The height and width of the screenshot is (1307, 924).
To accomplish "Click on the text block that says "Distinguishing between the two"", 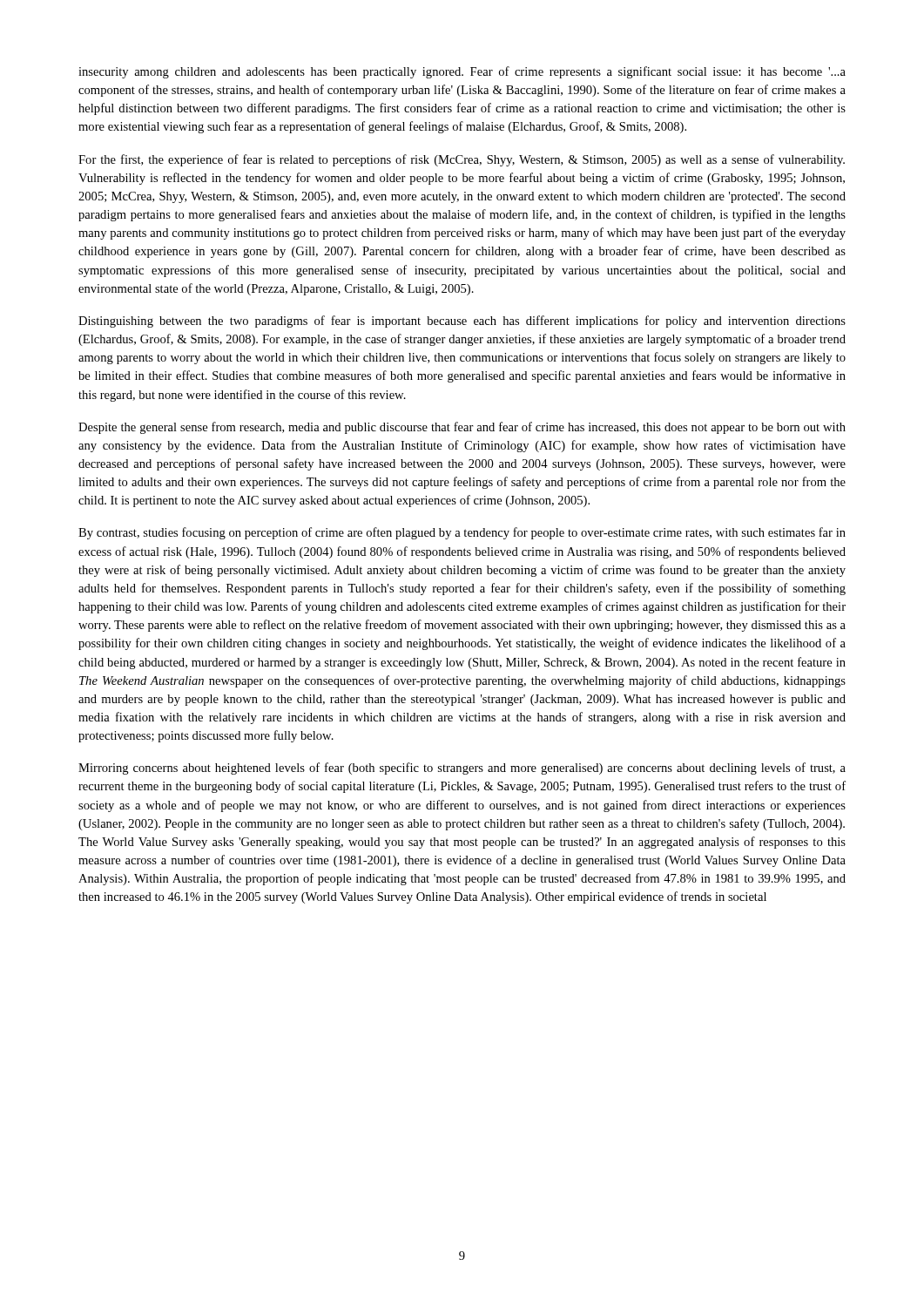I will pos(462,357).
